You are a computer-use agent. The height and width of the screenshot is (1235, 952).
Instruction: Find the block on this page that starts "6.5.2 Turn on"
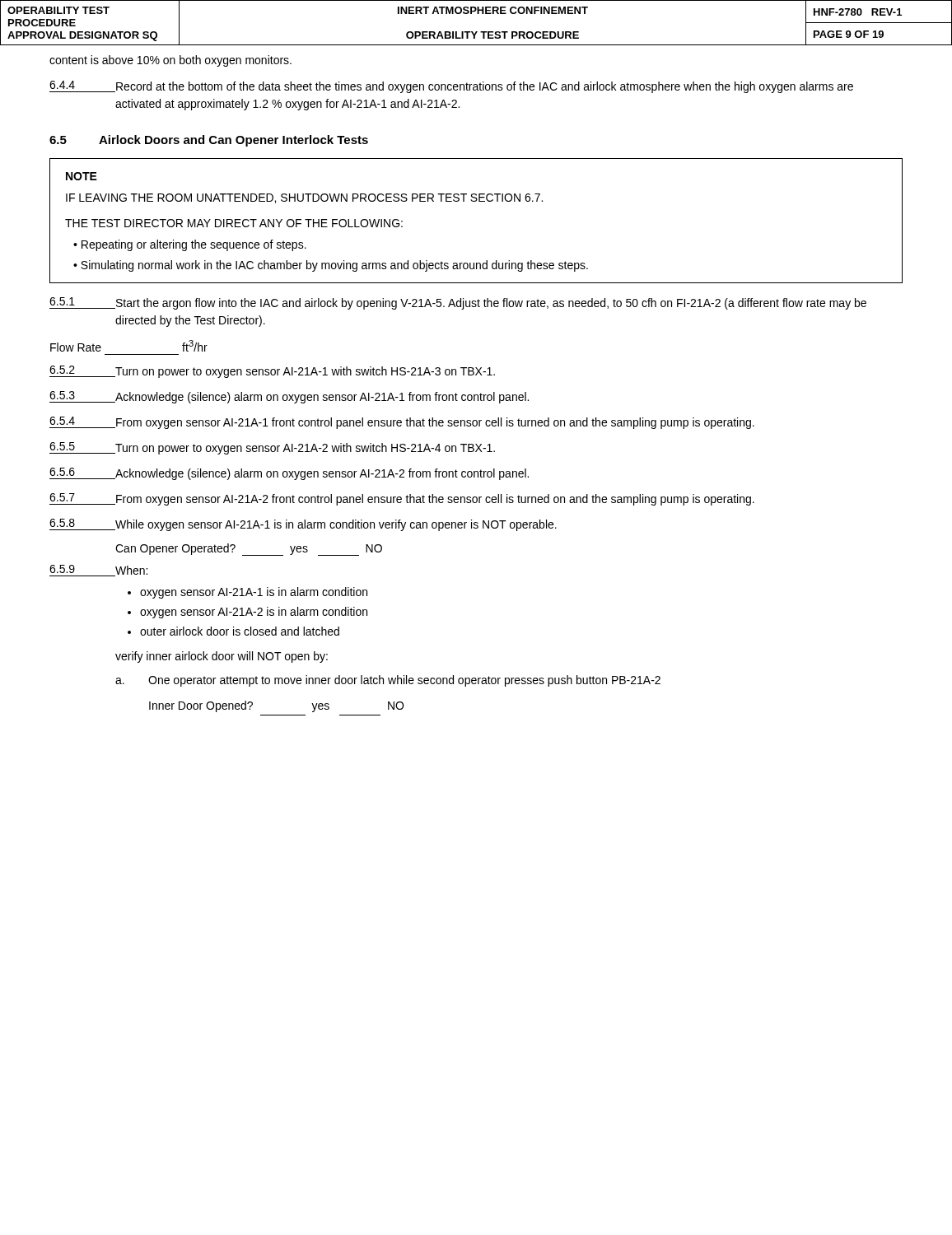tap(476, 371)
